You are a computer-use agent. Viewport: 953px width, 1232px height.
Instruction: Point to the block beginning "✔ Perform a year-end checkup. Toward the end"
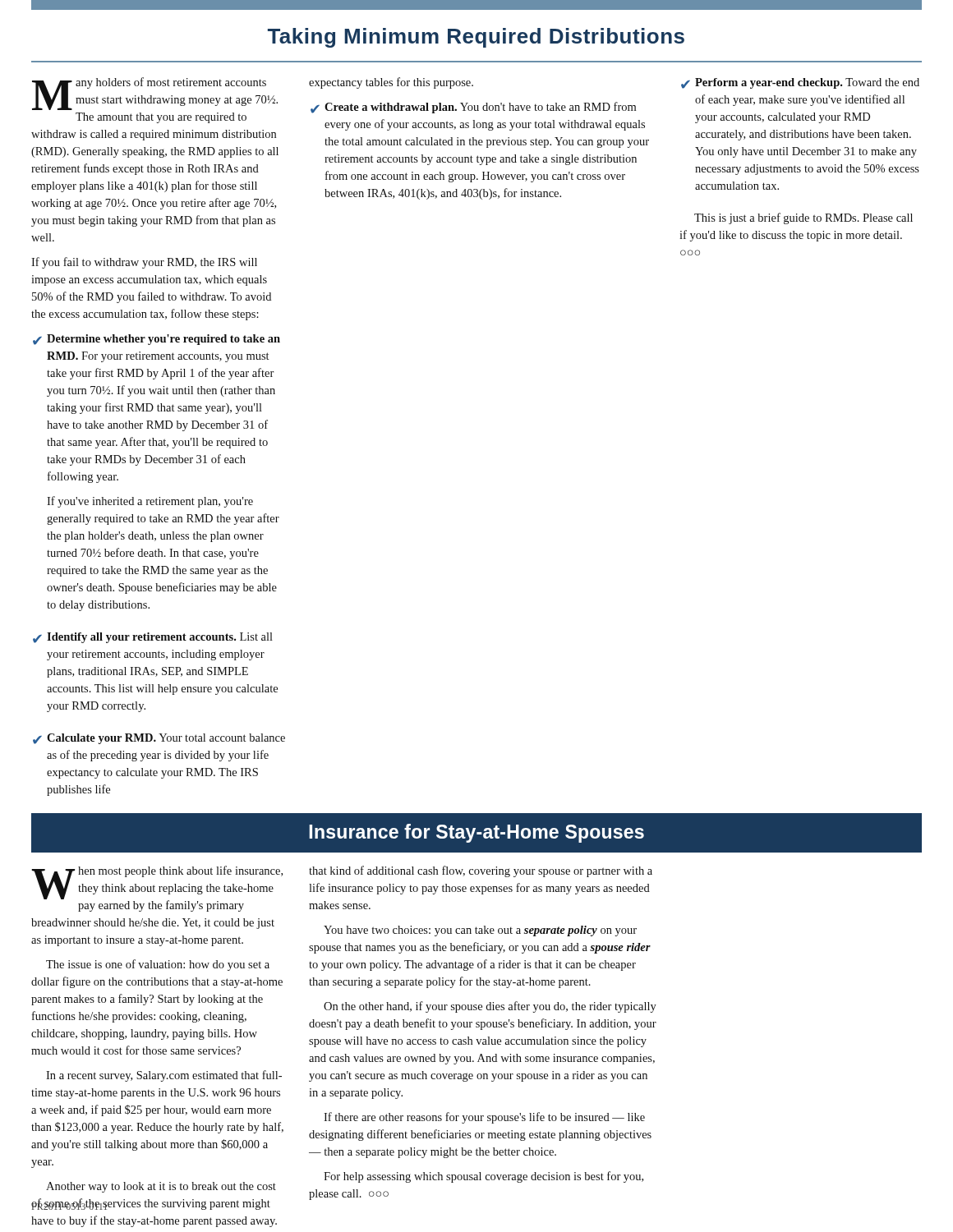[801, 138]
